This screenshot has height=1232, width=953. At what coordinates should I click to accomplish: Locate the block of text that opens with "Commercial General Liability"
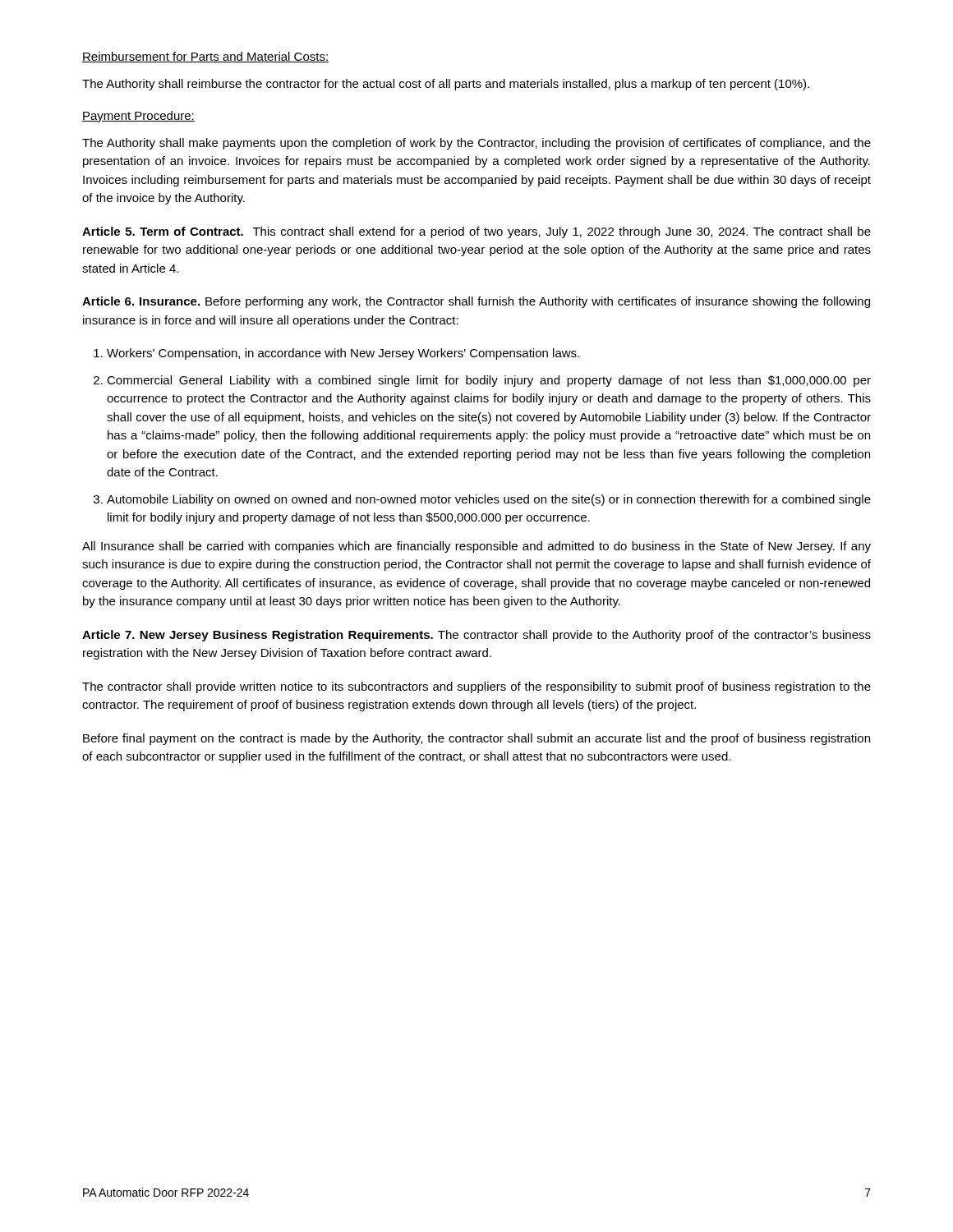(489, 426)
